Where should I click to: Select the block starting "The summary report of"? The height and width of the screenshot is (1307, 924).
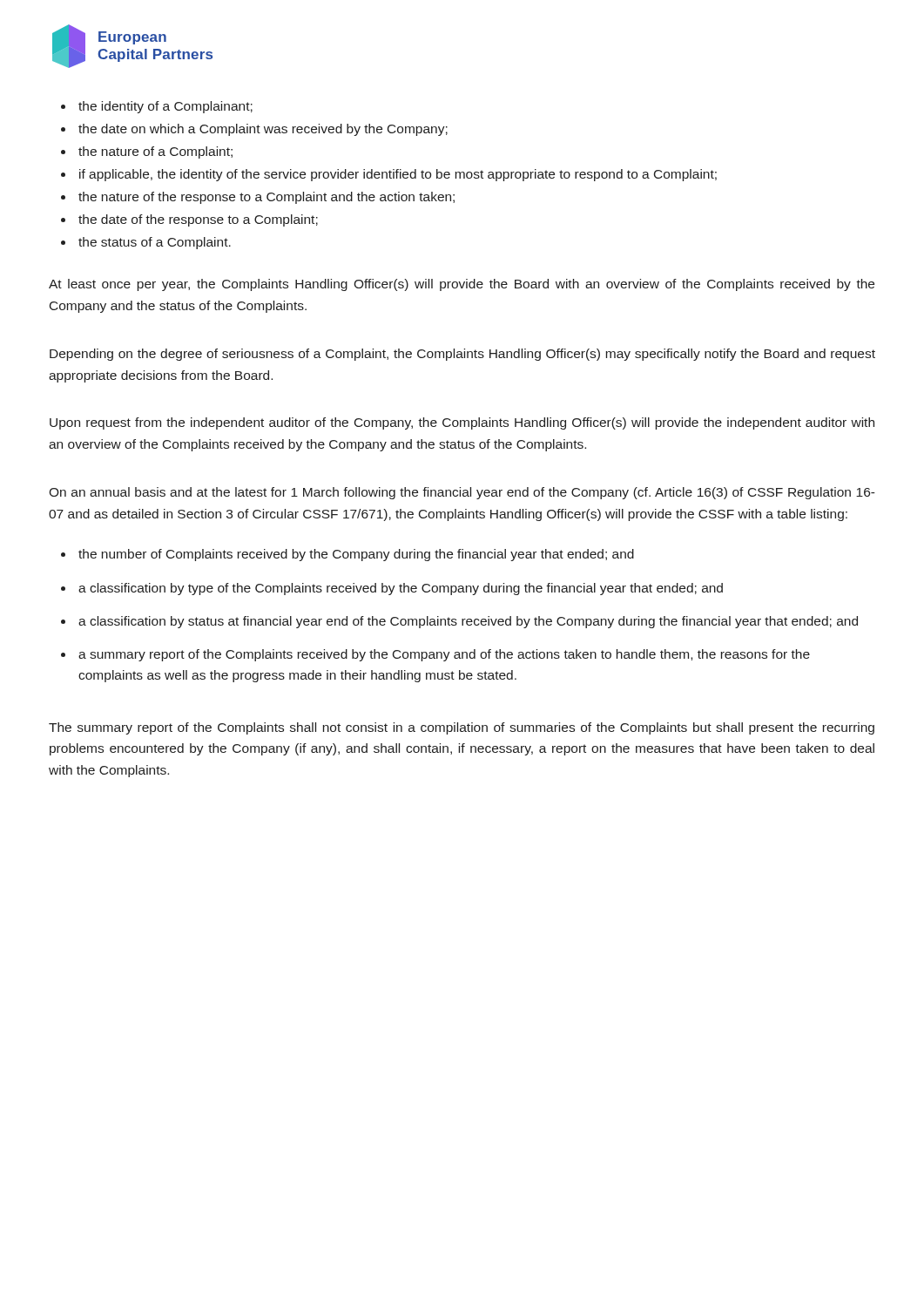[x=462, y=748]
